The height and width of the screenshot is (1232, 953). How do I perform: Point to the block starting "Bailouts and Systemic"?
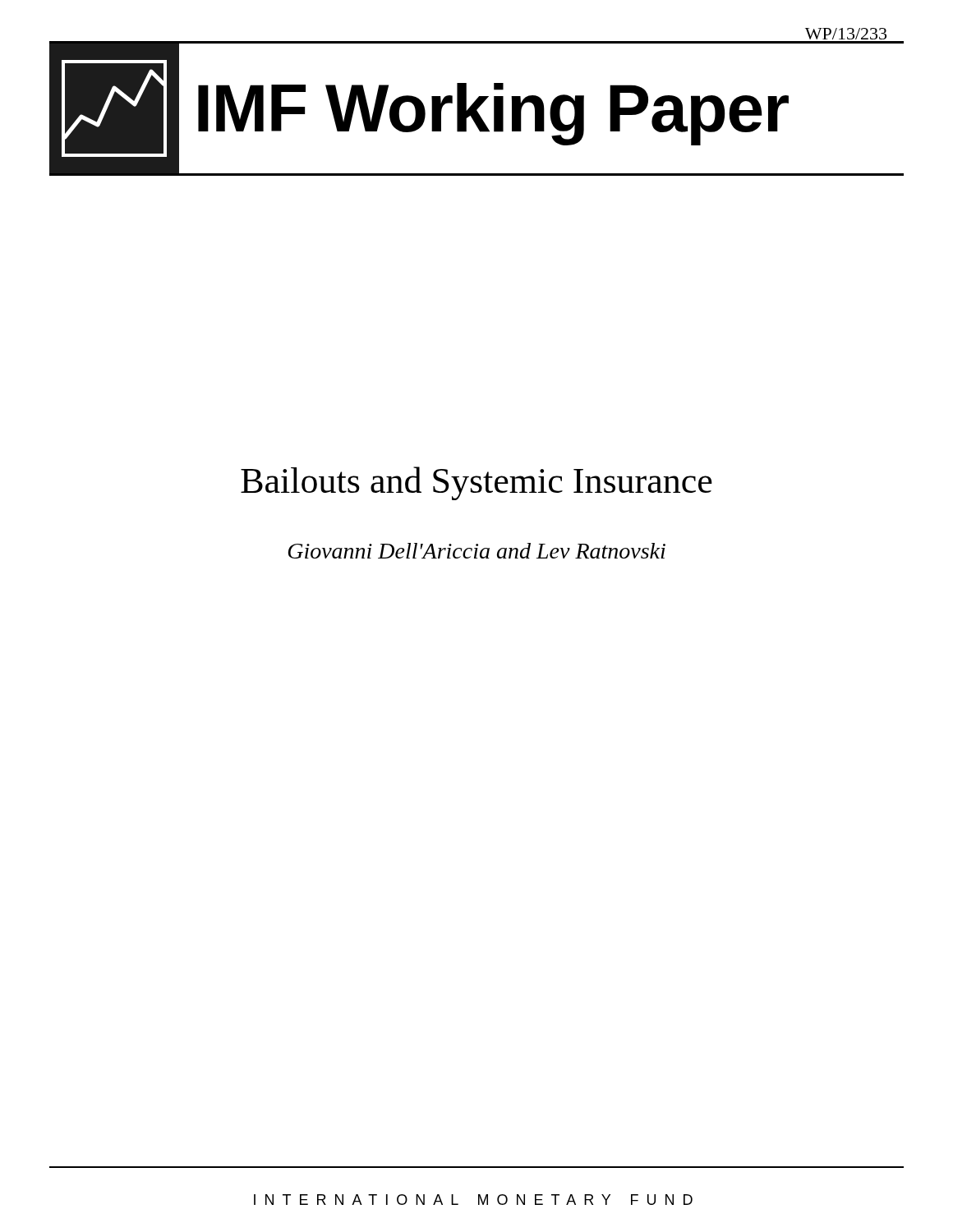(476, 481)
